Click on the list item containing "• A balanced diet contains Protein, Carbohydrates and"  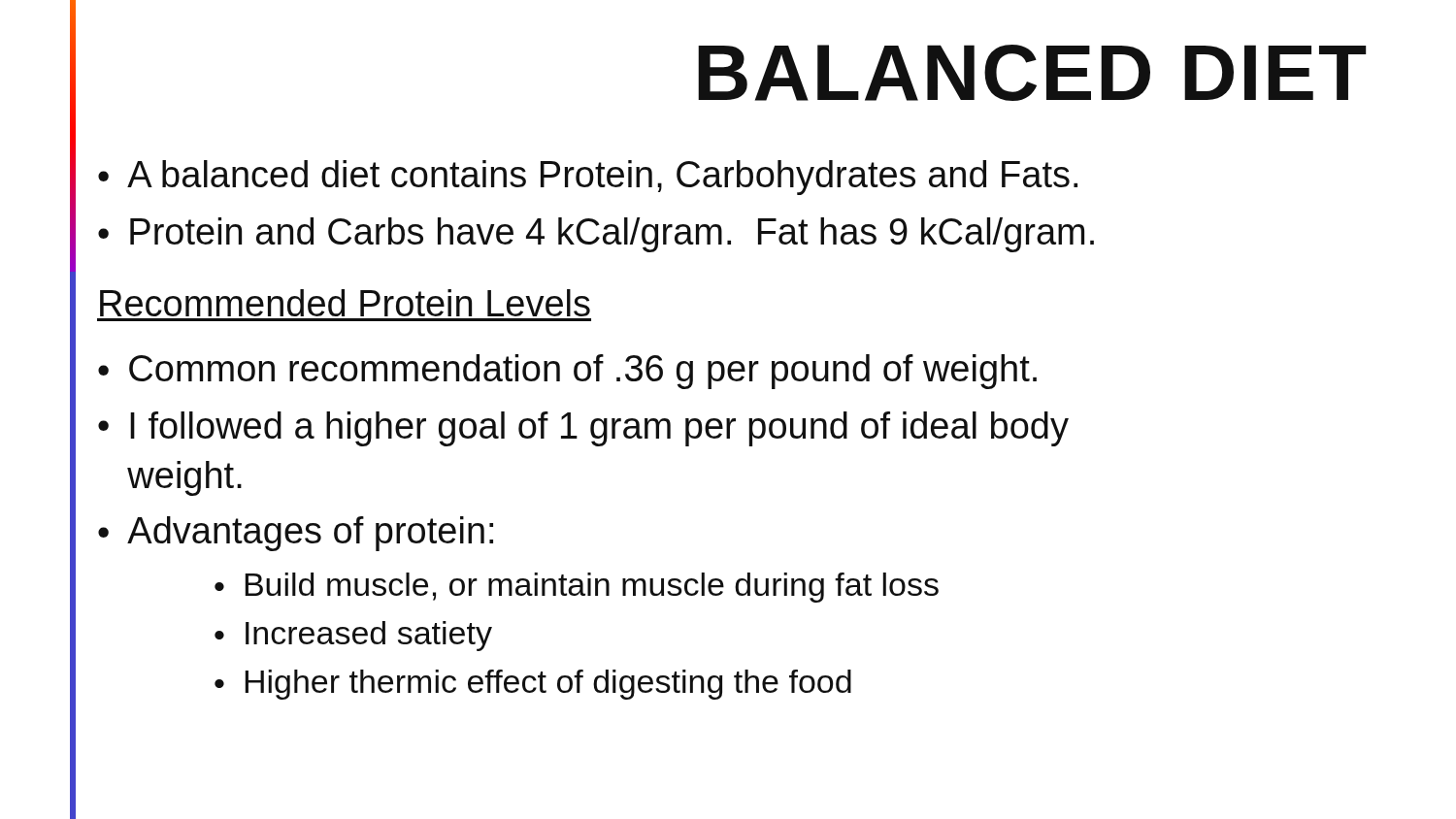pos(589,176)
